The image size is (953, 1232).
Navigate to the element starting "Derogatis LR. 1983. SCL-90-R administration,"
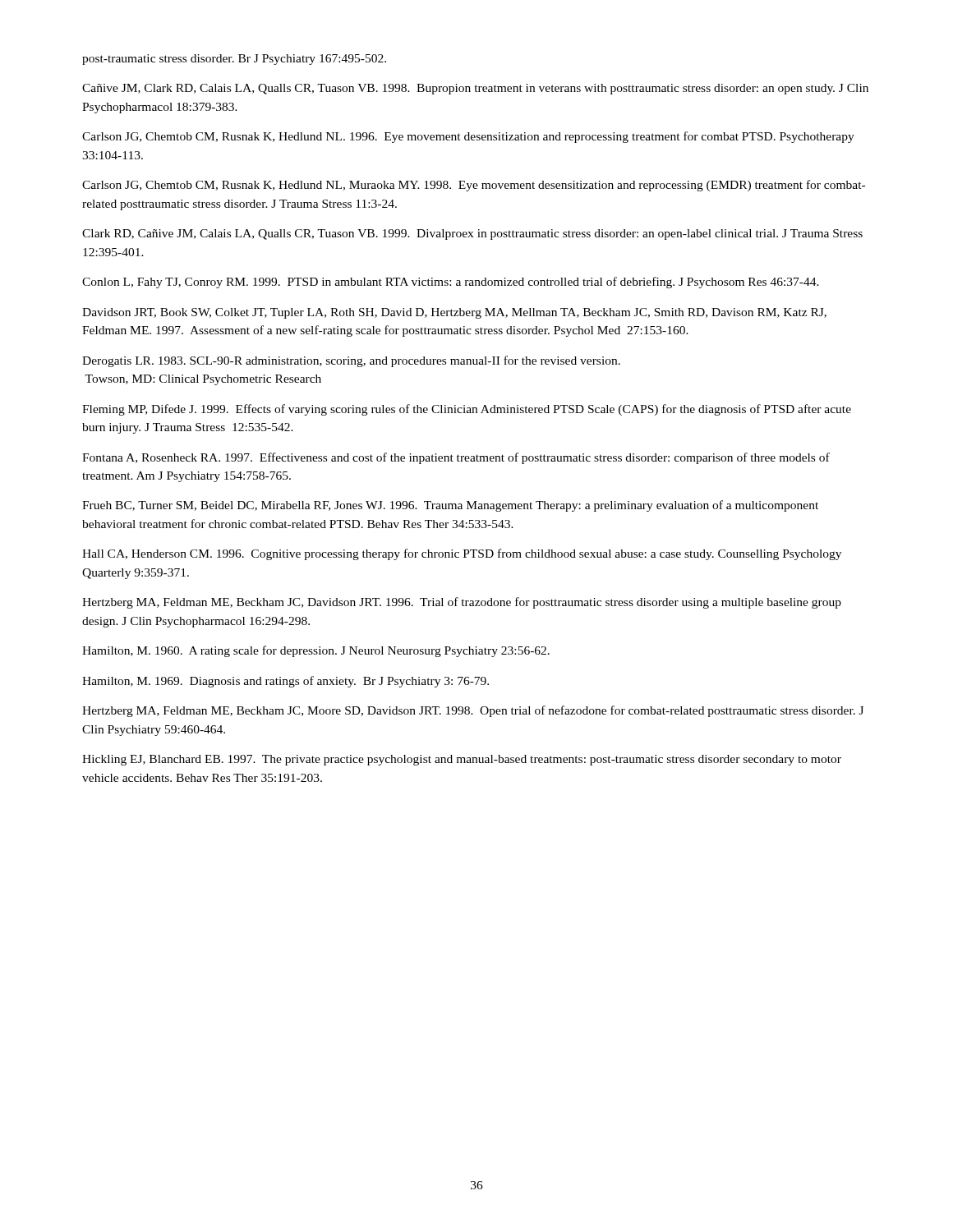[x=351, y=369]
